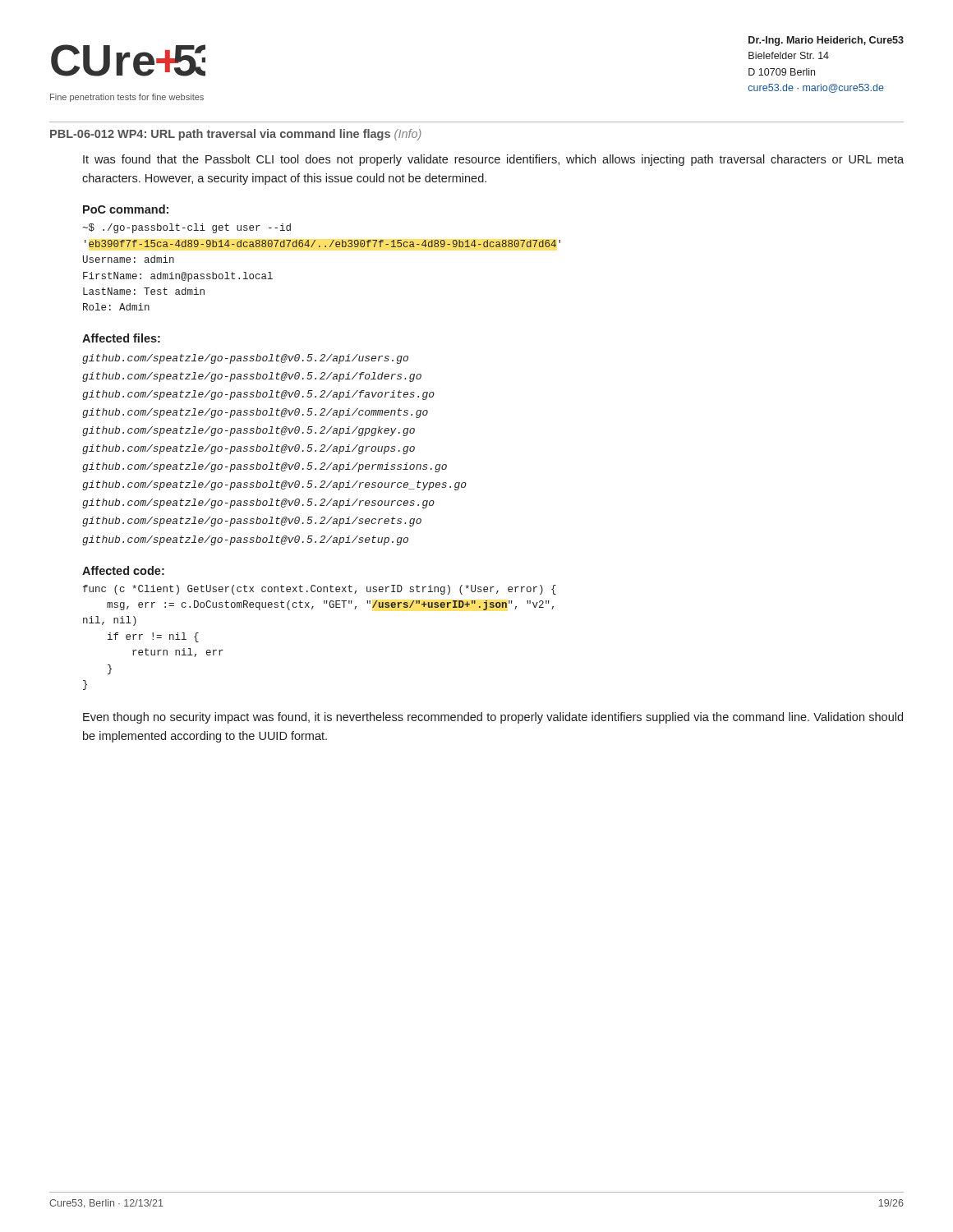Find the text block that reads "It was found that the"

tap(493, 169)
